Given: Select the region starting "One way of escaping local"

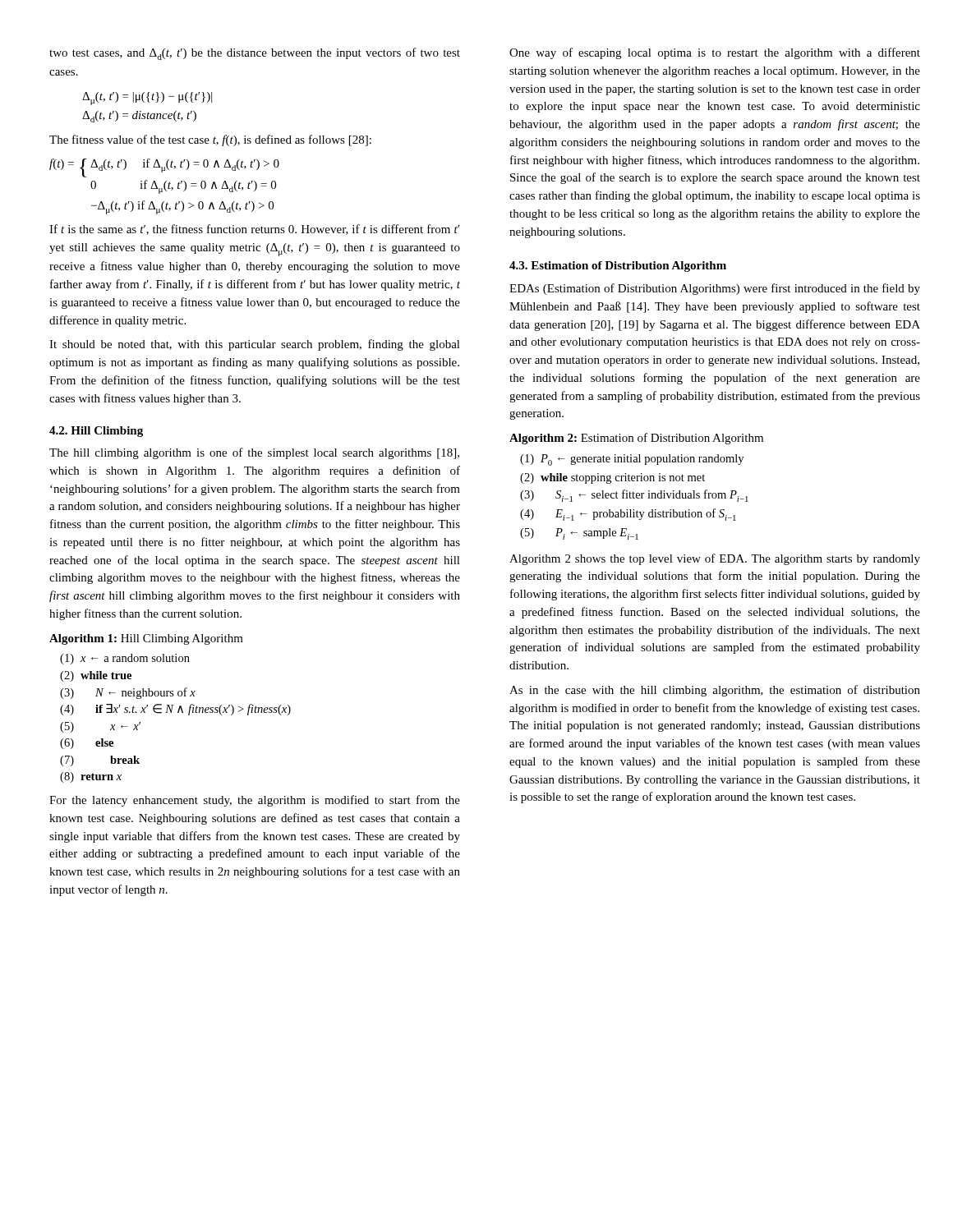Looking at the screenshot, I should 715,143.
